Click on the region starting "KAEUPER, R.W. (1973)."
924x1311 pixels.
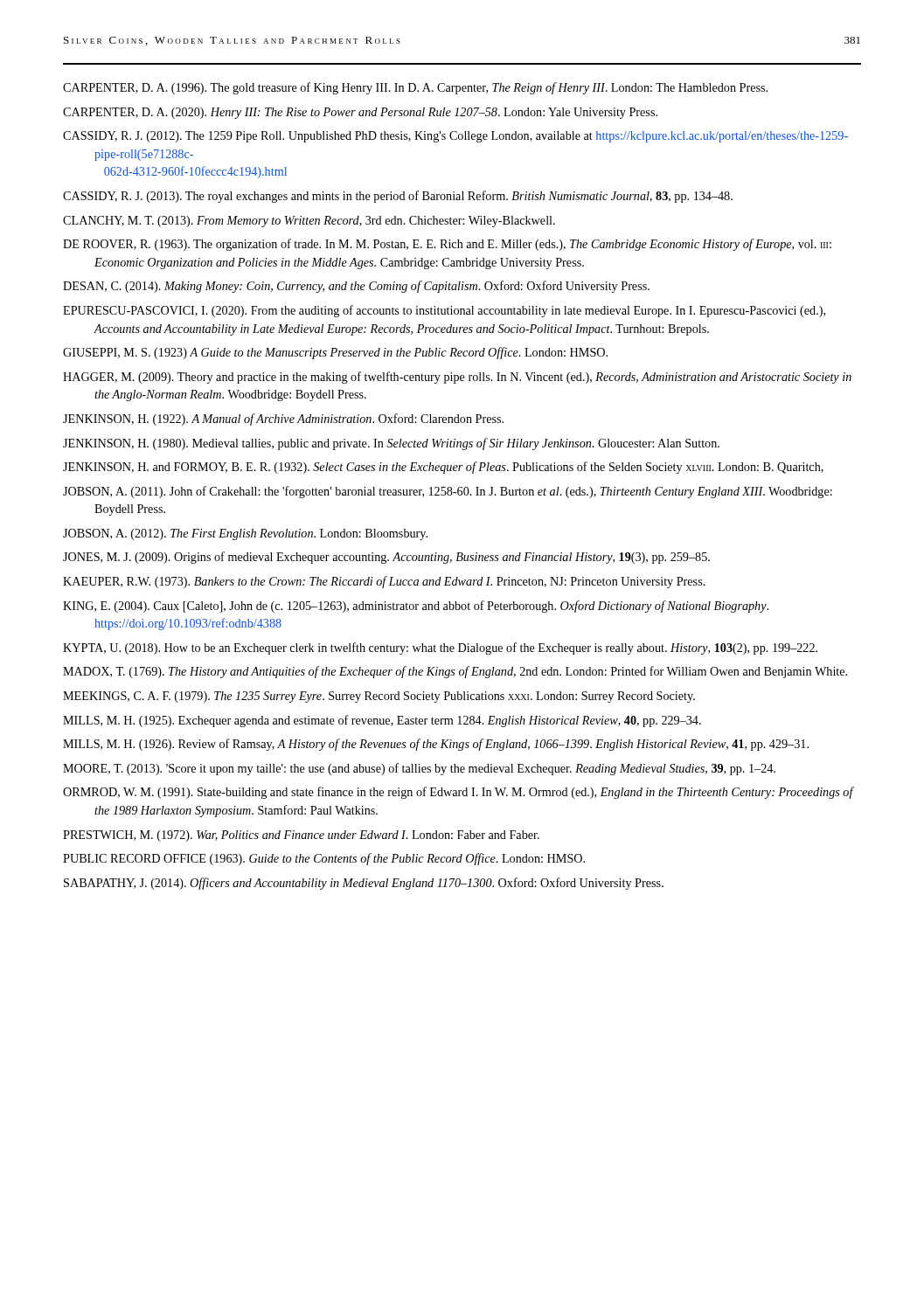click(x=384, y=581)
